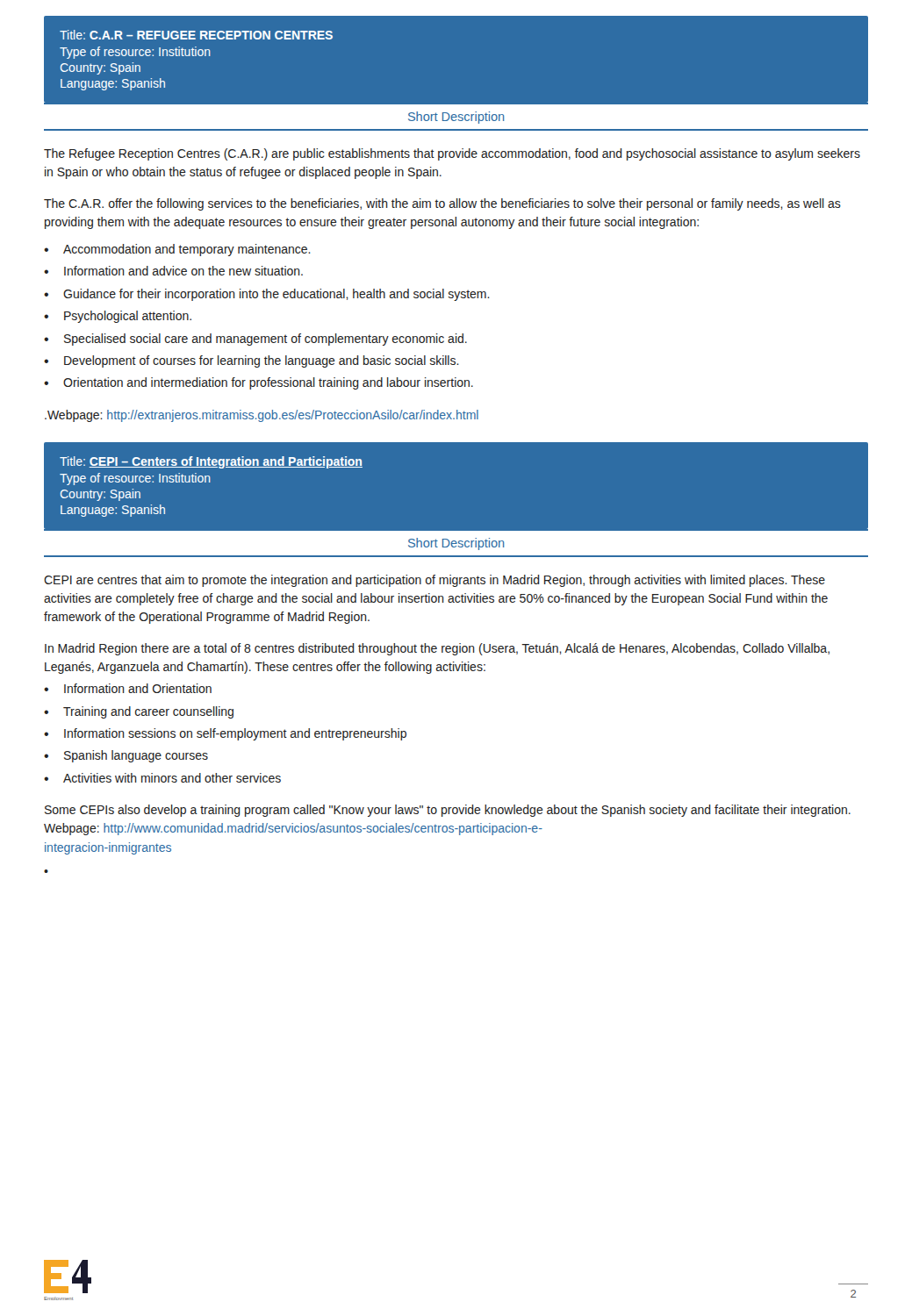This screenshot has height=1316, width=912.
Task: Select the text block starting "• Information sessions"
Action: coord(225,734)
